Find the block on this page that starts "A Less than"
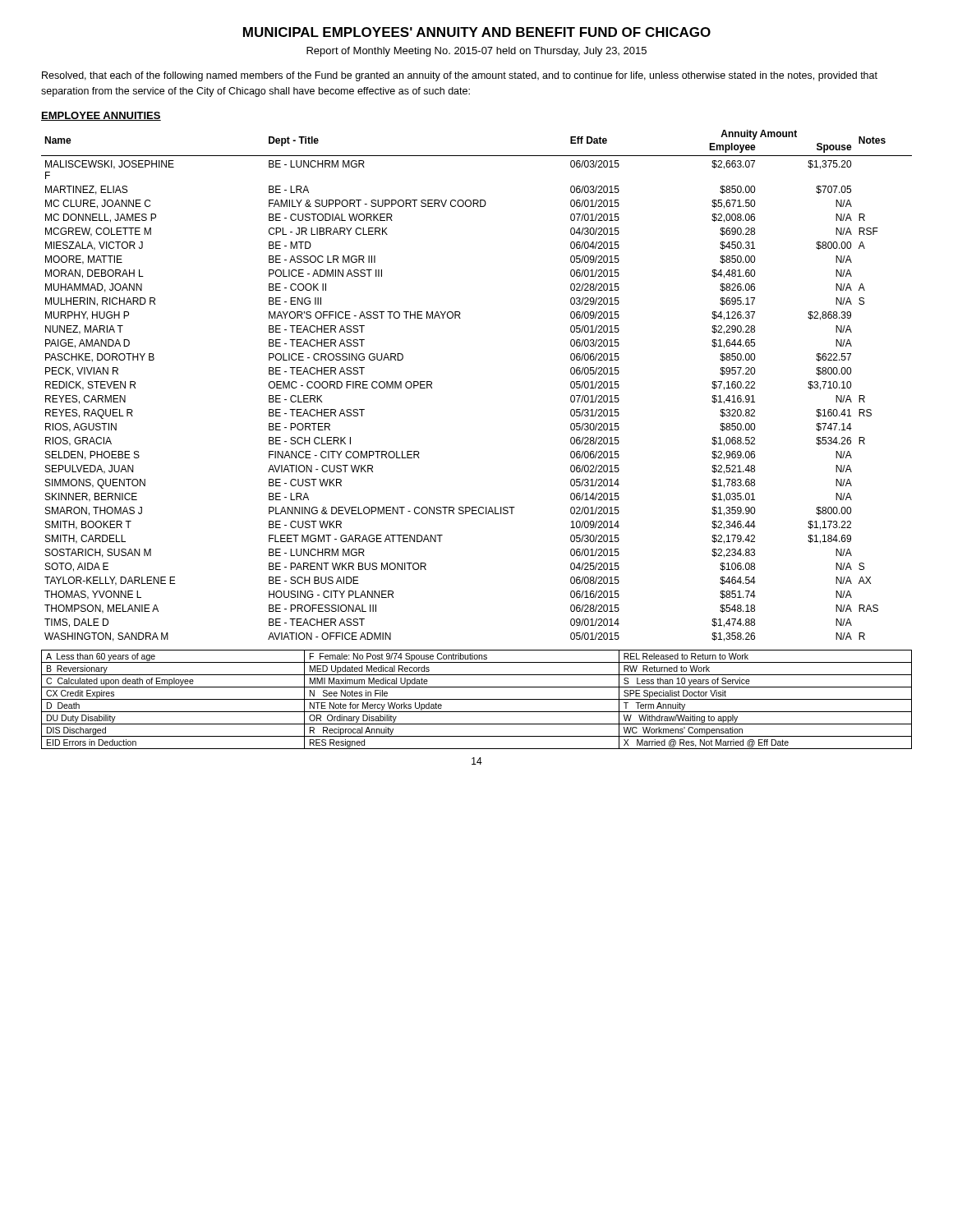This screenshot has width=953, height=1232. (x=476, y=699)
